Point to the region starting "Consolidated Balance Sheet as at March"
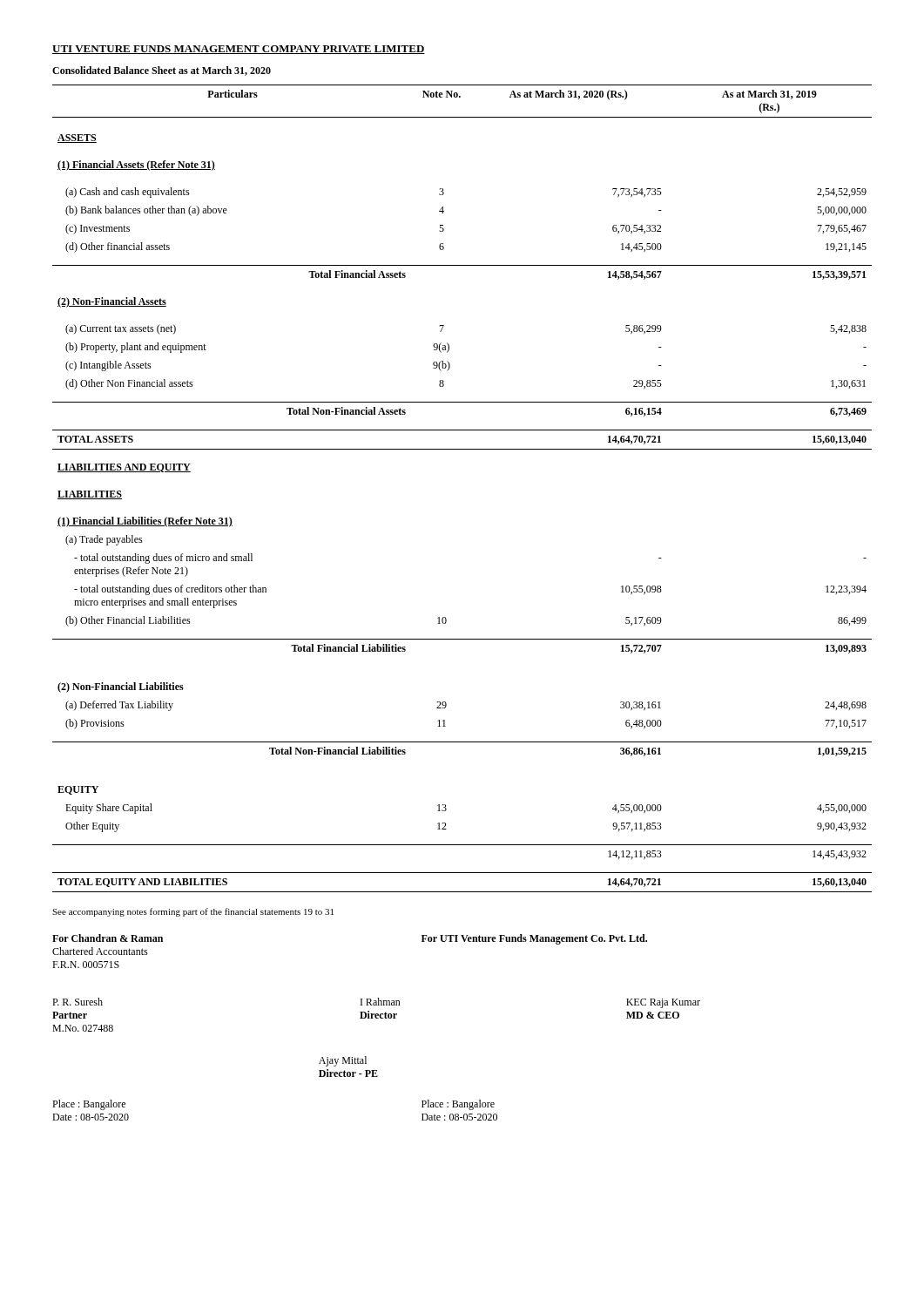 coord(162,71)
